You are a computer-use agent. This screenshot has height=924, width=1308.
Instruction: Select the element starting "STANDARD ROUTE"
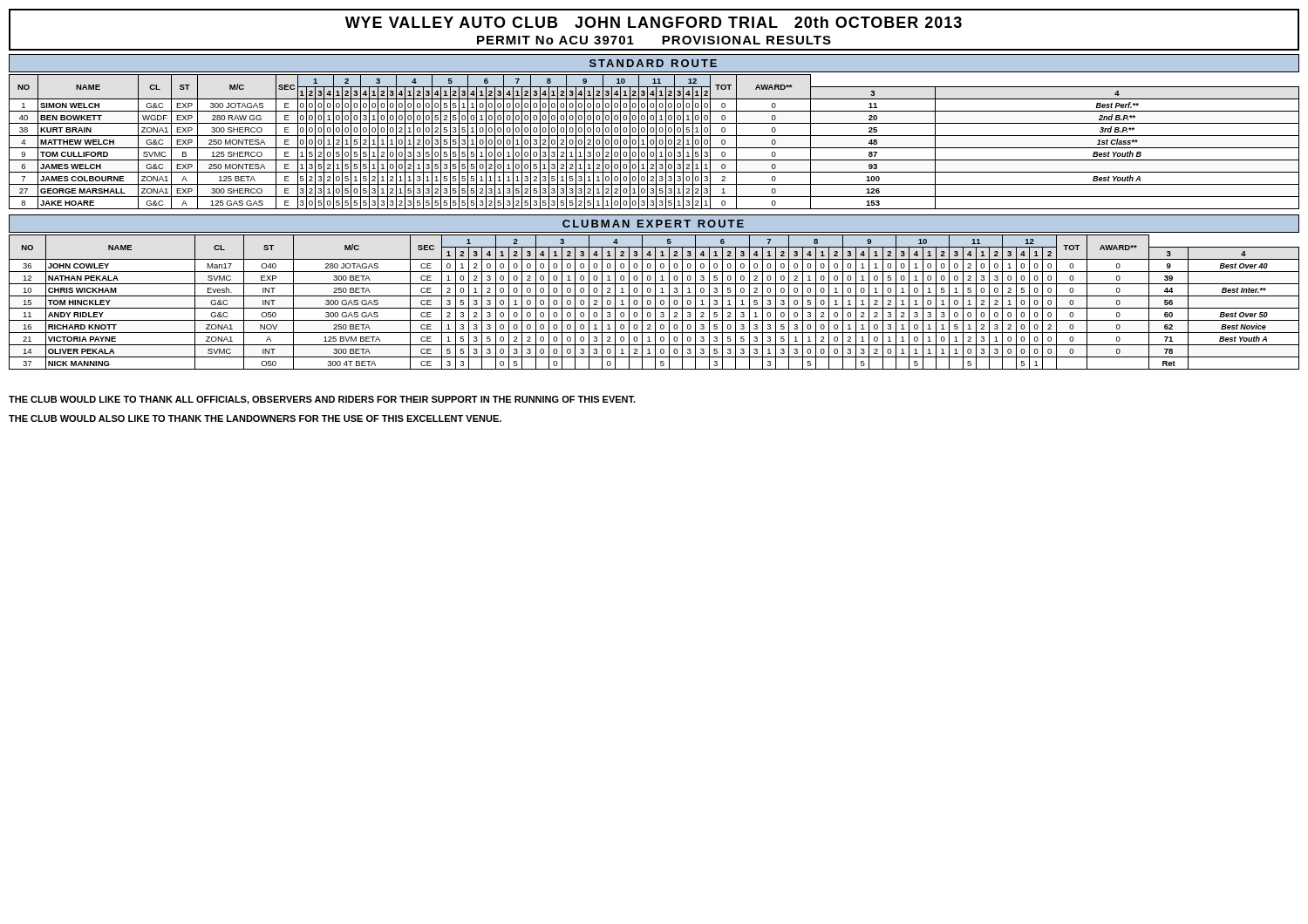[654, 63]
